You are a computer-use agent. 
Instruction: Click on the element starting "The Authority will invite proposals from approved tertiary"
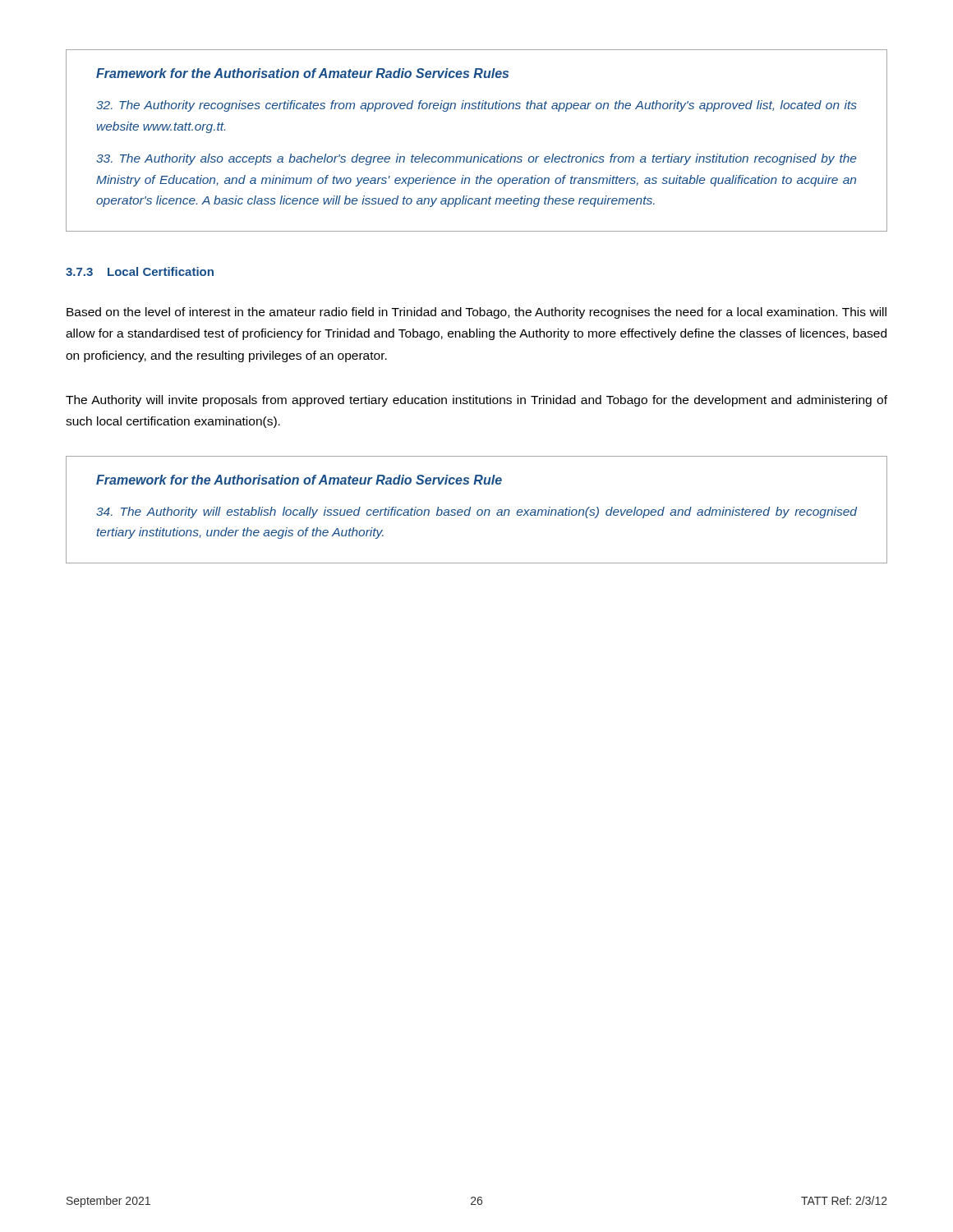476,410
